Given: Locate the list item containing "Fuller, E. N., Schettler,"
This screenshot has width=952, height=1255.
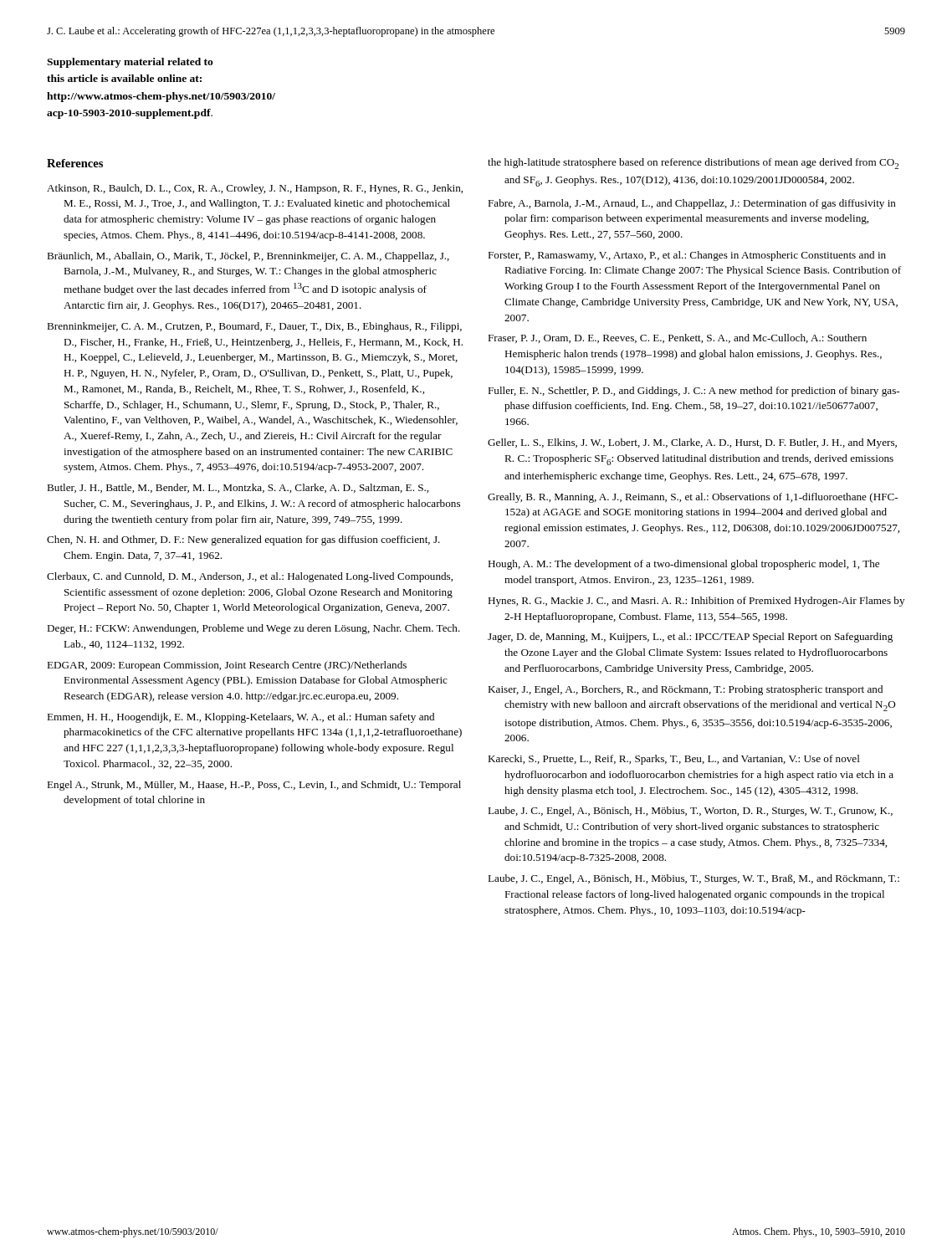Looking at the screenshot, I should coord(694,406).
